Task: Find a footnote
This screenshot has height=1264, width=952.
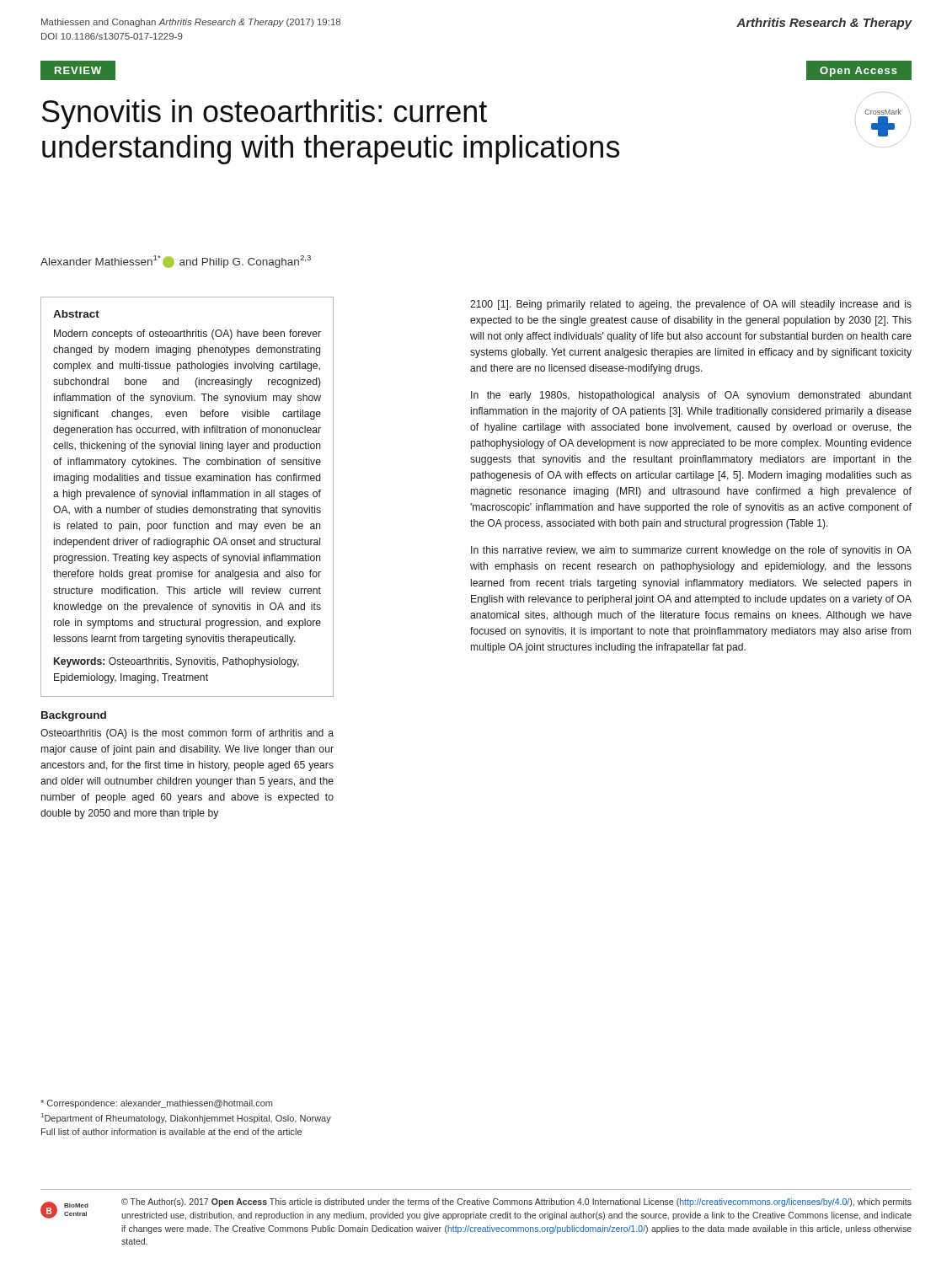Action: [x=186, y=1118]
